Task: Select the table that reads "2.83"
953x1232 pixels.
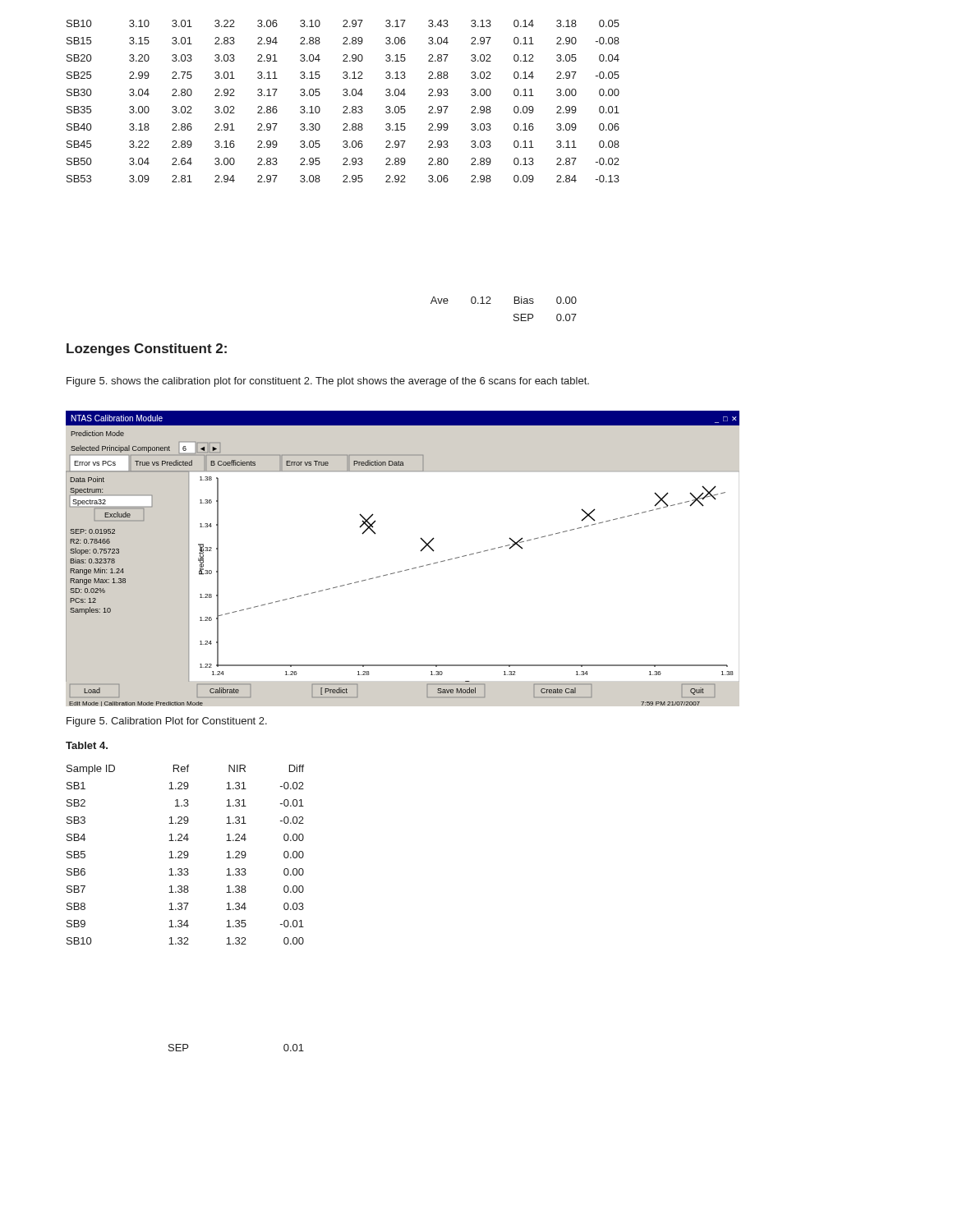Action: coord(348,101)
